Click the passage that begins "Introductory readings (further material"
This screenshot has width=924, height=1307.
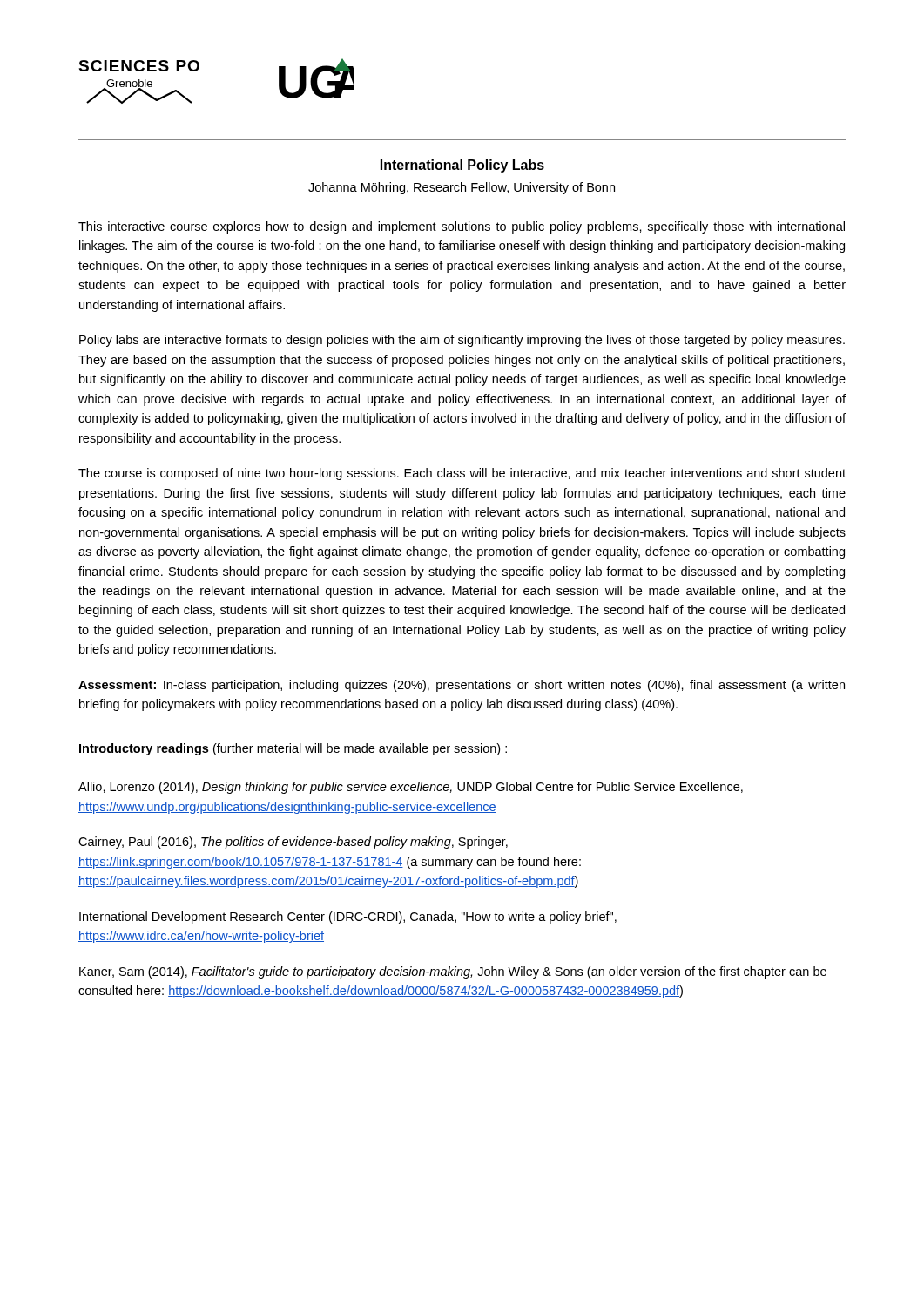(293, 748)
